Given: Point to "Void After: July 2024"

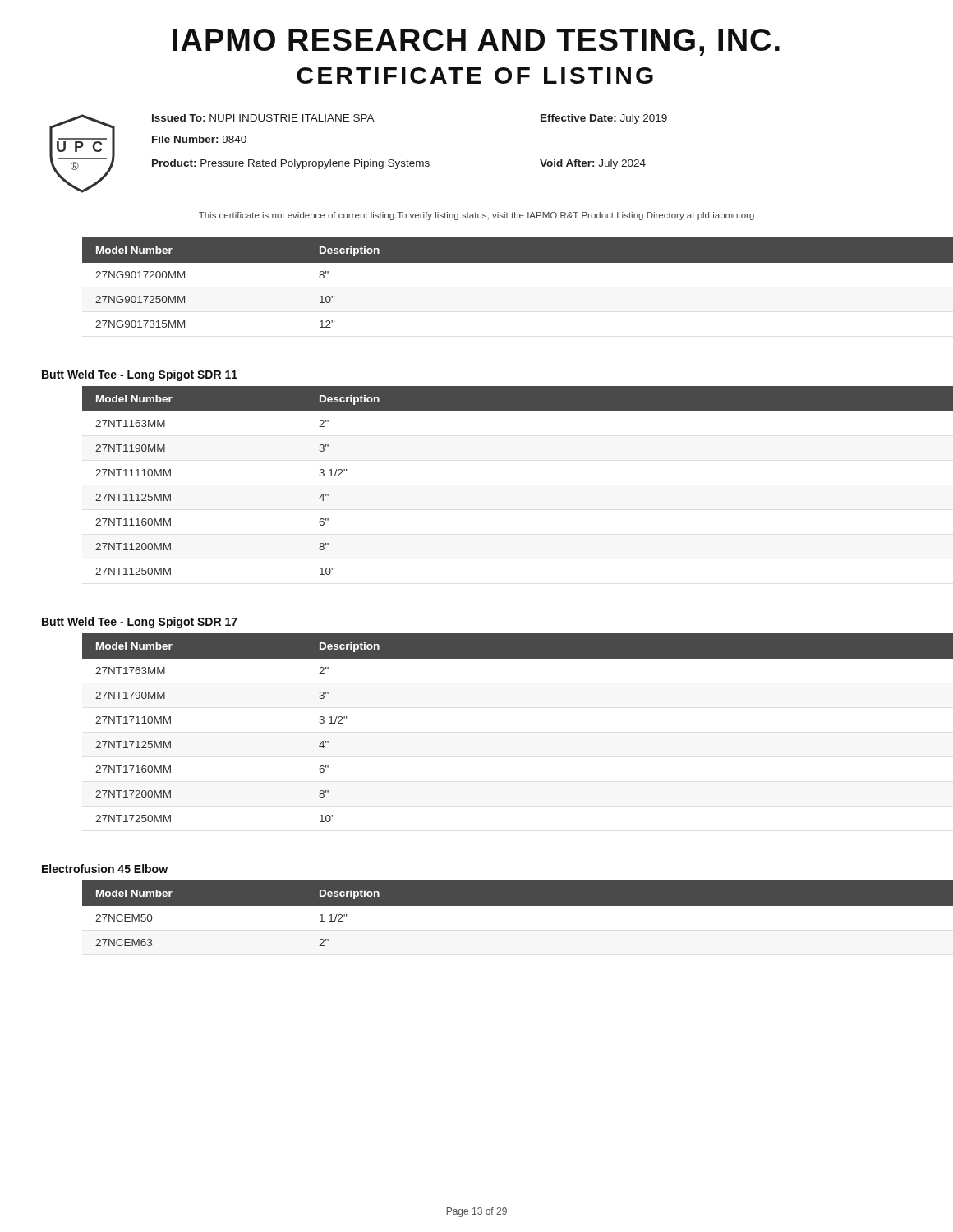Looking at the screenshot, I should tap(593, 163).
